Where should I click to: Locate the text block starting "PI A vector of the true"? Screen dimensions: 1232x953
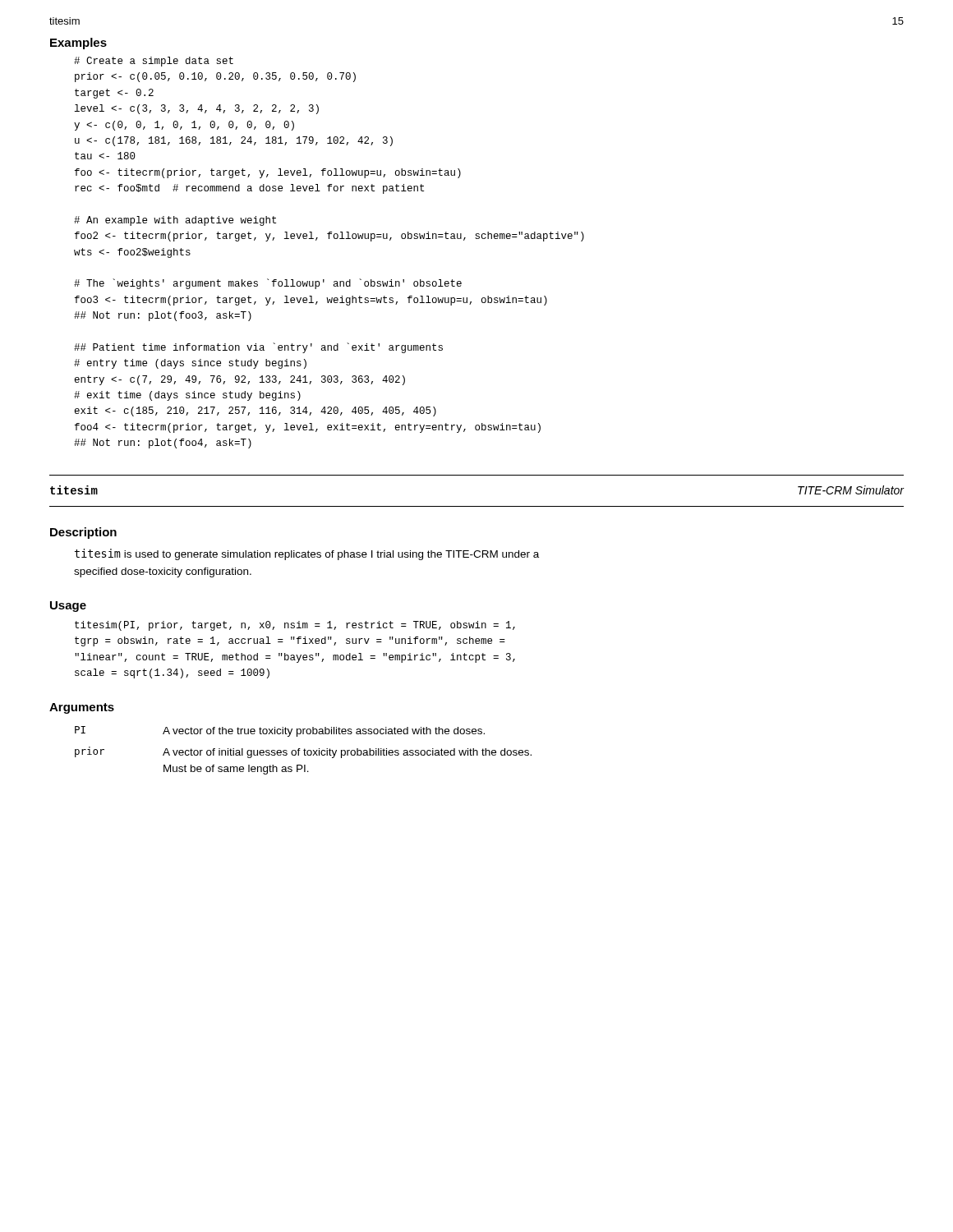tap(489, 750)
